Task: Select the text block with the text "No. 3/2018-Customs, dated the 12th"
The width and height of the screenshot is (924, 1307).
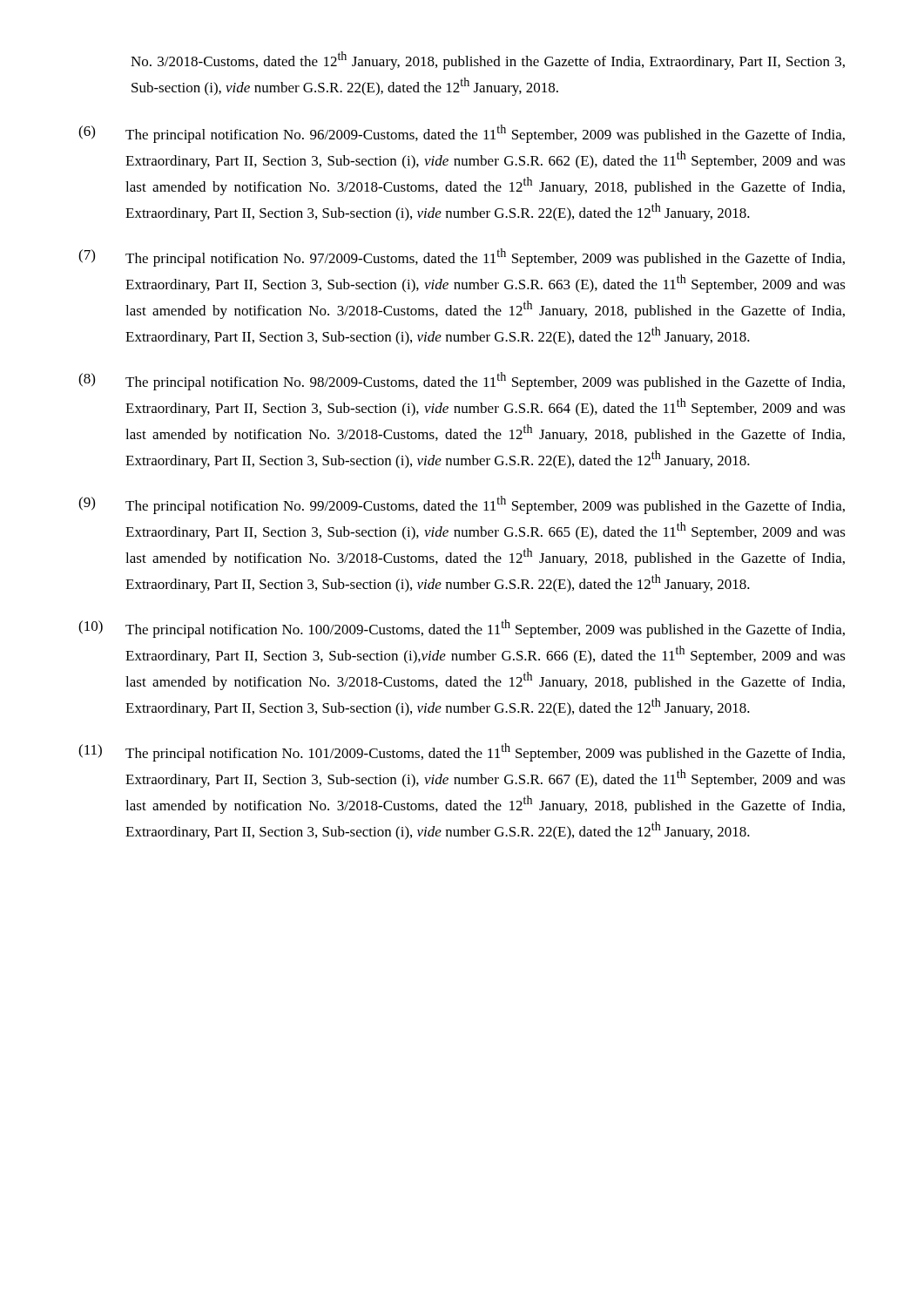Action: [x=488, y=72]
